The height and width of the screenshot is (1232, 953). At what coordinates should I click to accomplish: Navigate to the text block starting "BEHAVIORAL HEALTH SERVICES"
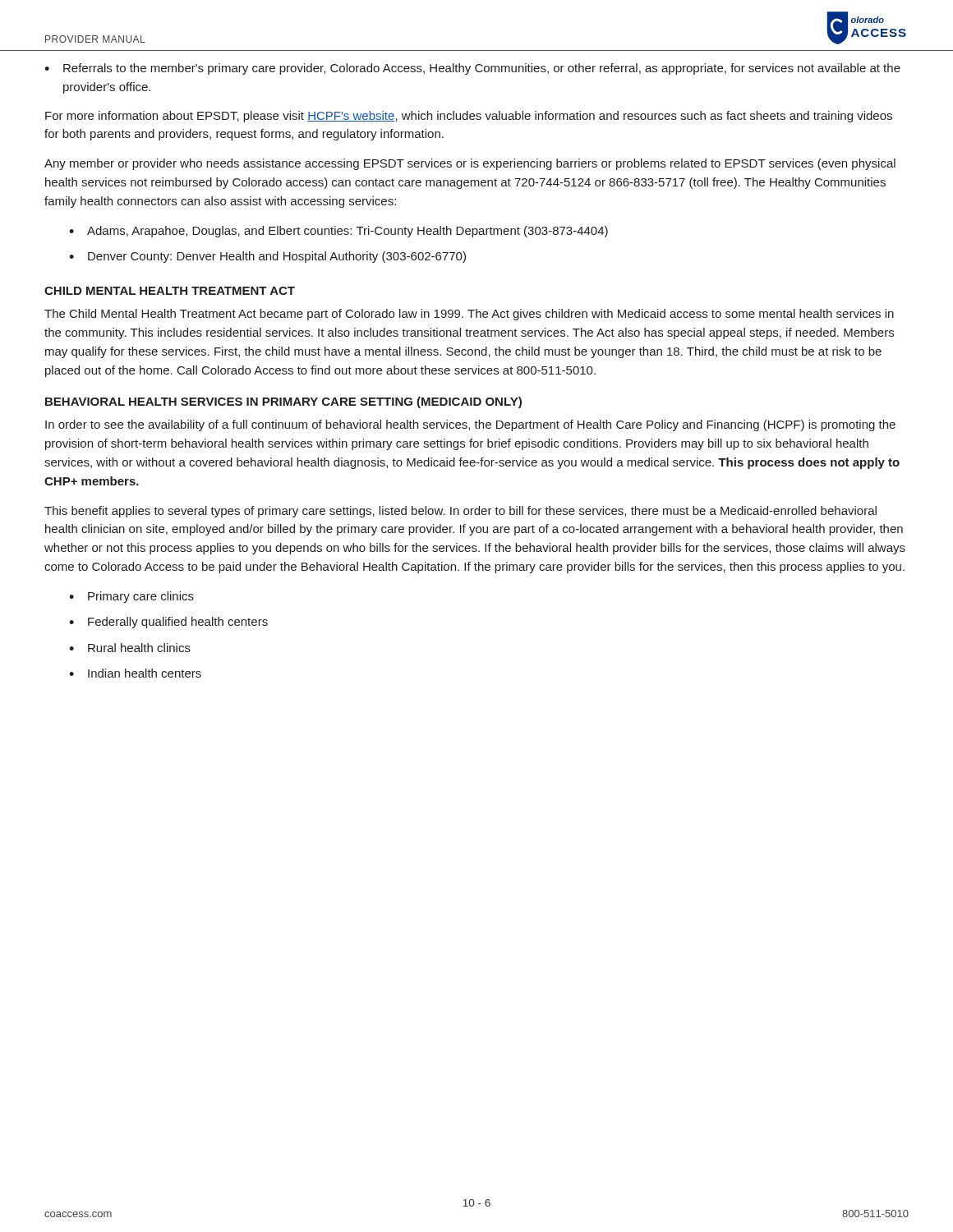283,402
